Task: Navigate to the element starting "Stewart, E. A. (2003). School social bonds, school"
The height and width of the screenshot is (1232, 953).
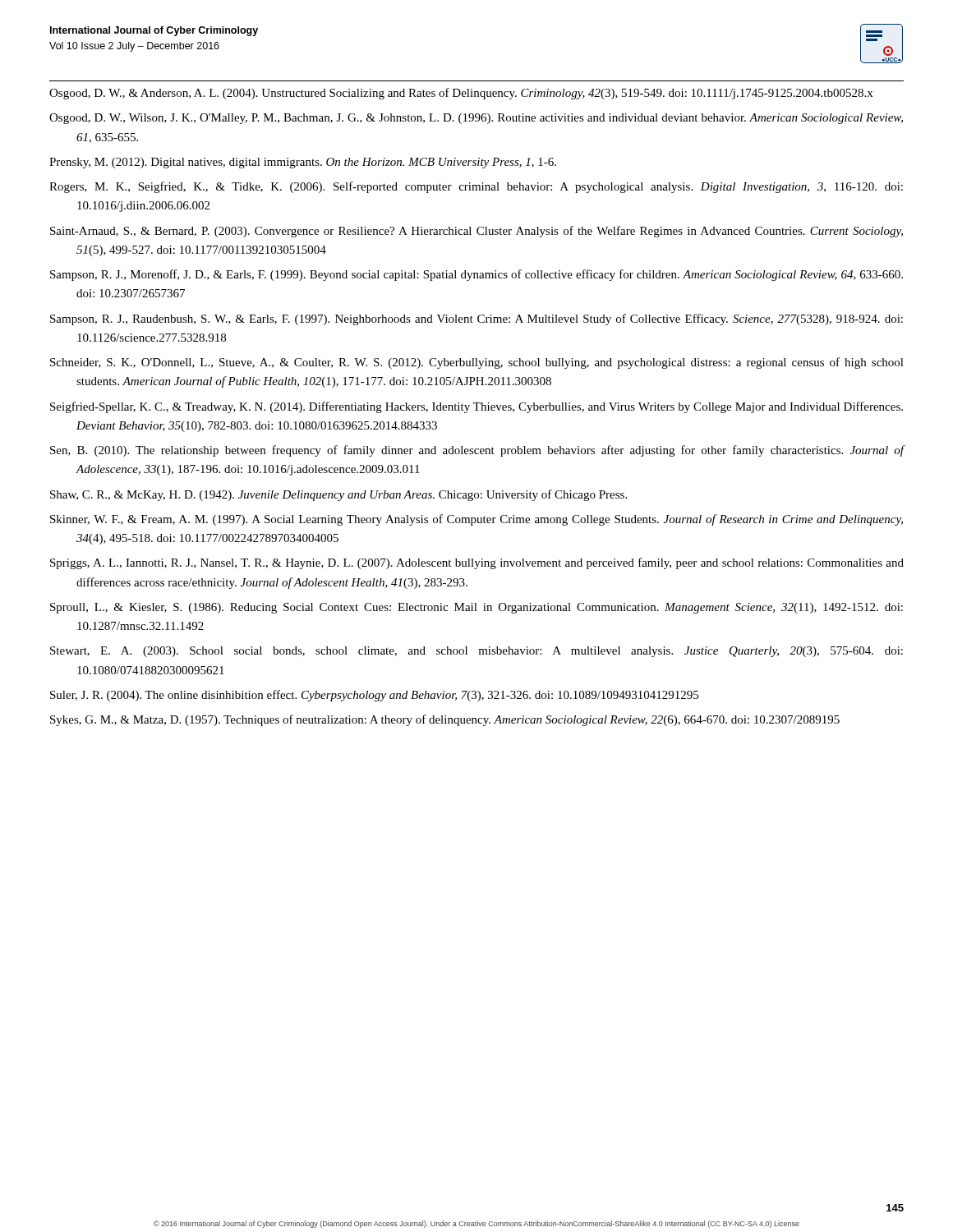Action: click(x=476, y=660)
